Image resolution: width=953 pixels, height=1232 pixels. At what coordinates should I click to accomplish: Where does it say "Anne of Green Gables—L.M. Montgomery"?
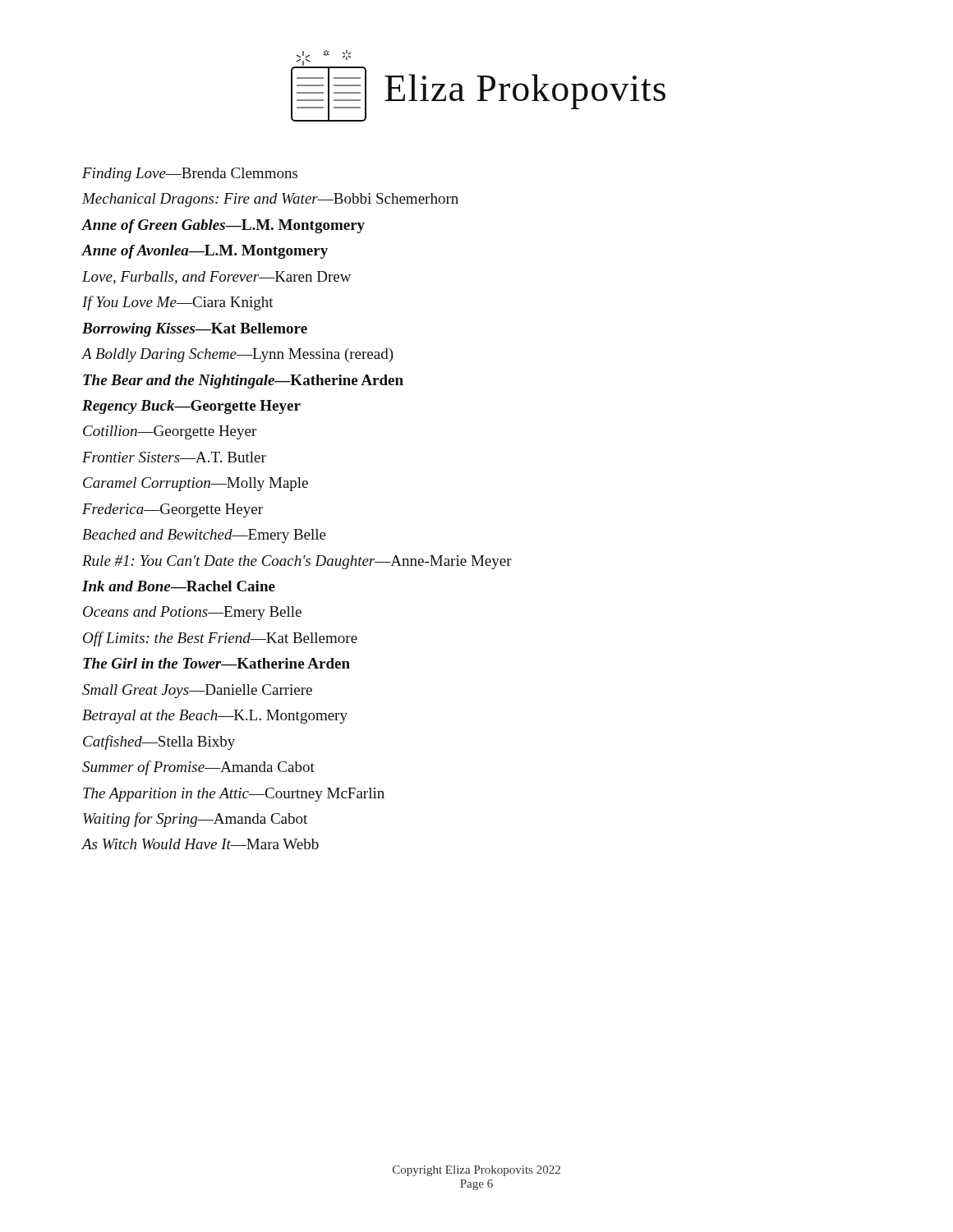coord(223,224)
